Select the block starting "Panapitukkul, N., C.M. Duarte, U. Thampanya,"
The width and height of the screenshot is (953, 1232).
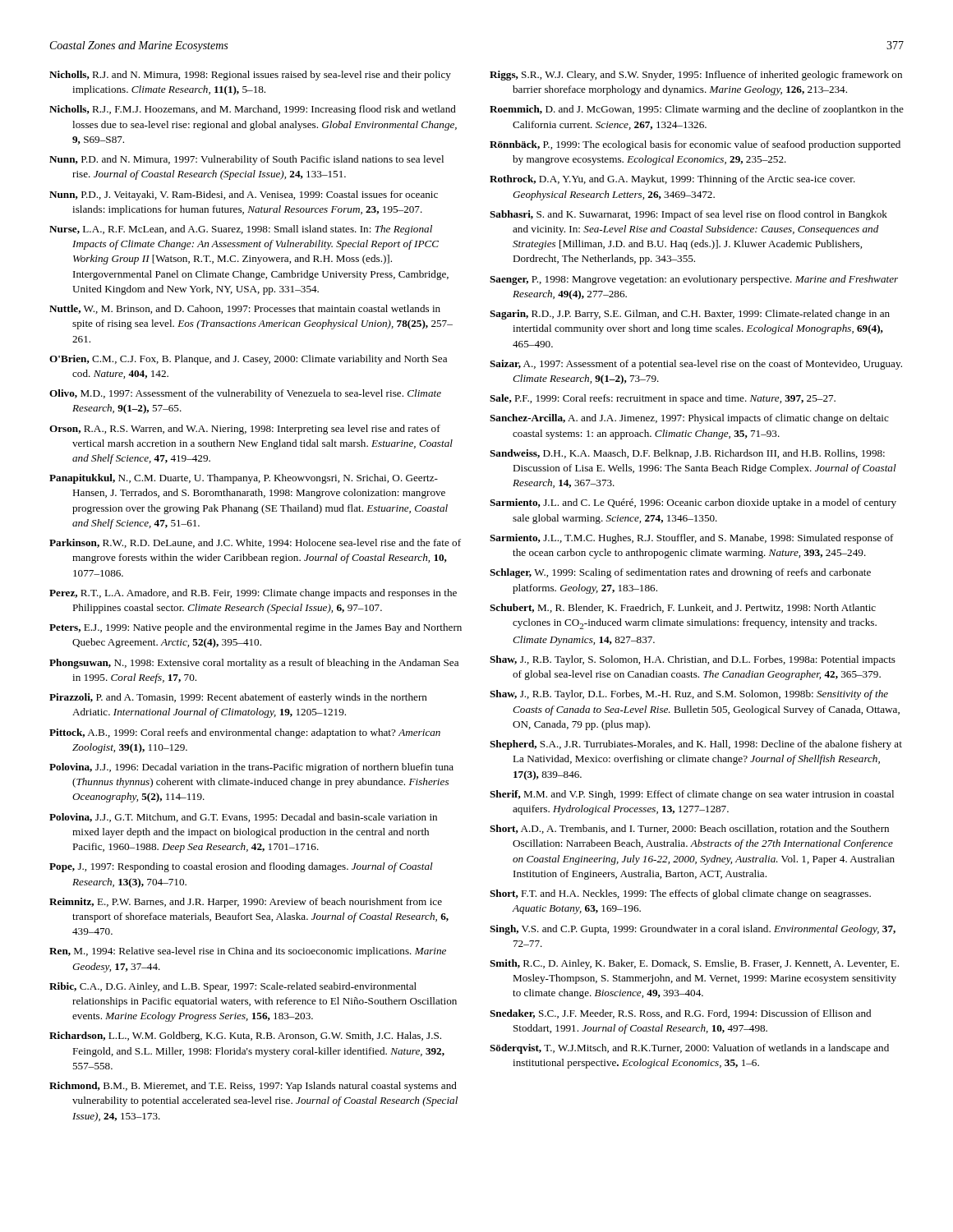coord(249,500)
